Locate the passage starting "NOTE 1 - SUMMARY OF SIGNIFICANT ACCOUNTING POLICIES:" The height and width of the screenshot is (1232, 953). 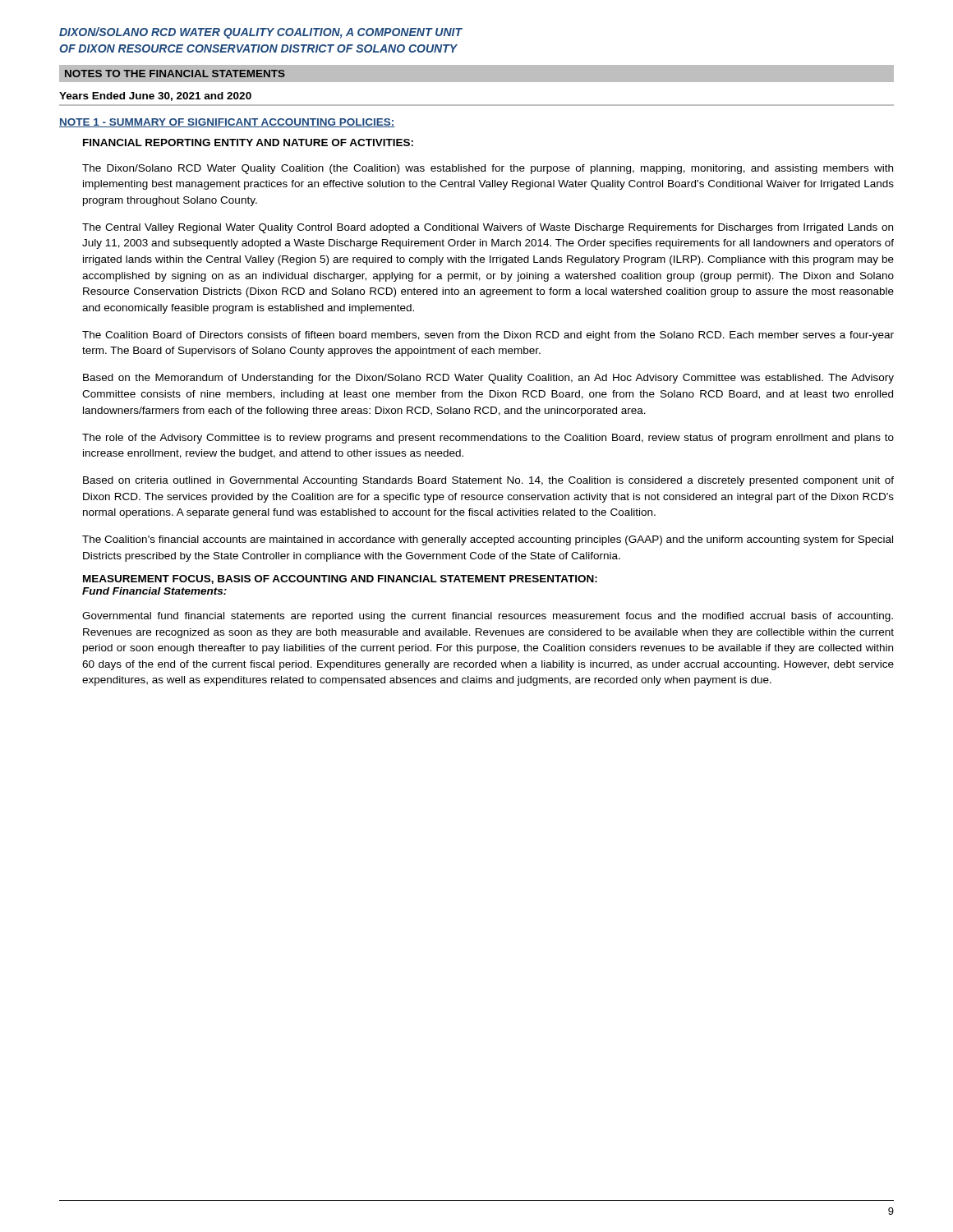[x=227, y=123]
